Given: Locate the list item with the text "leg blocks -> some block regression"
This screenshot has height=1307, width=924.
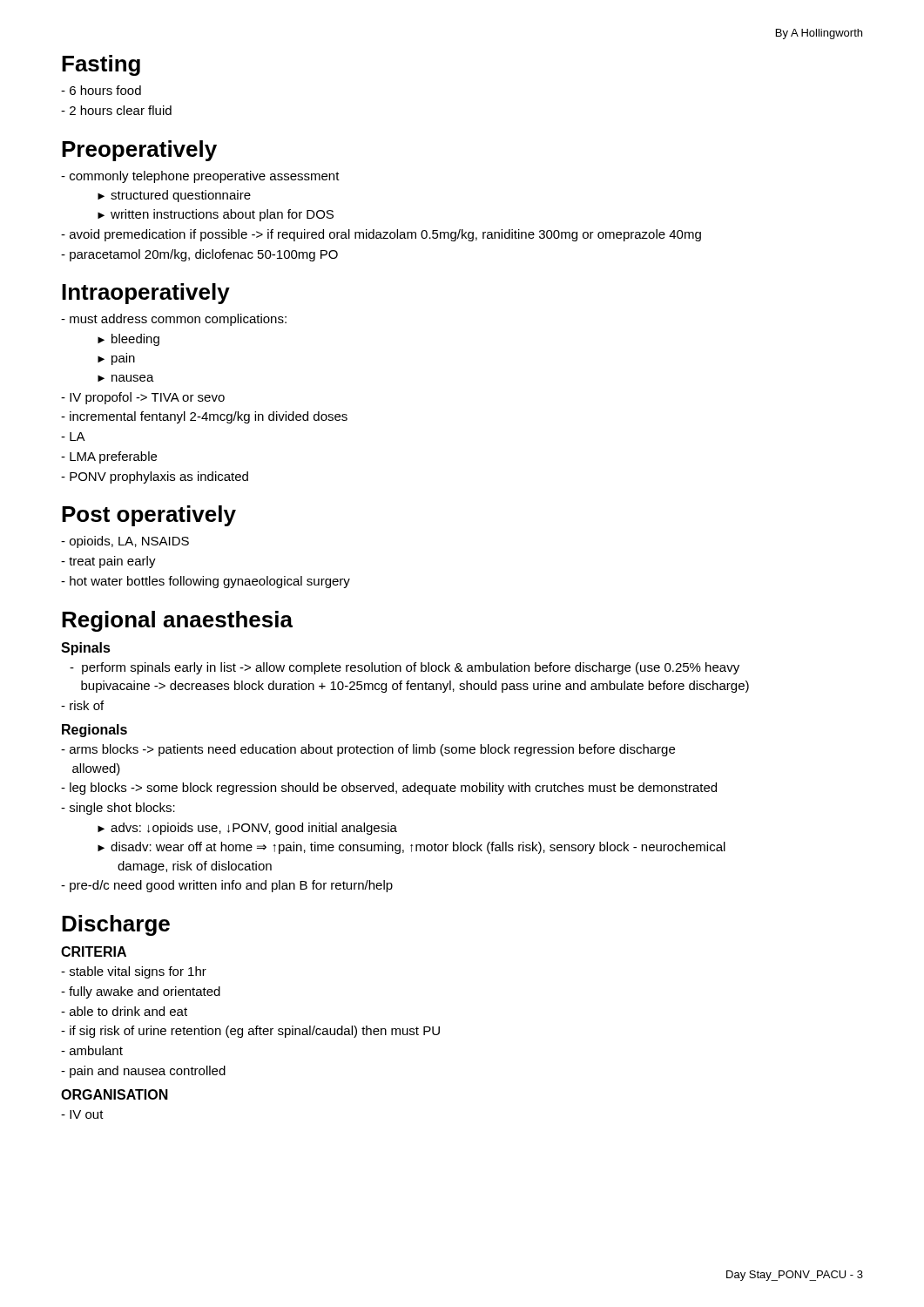Looking at the screenshot, I should [389, 788].
